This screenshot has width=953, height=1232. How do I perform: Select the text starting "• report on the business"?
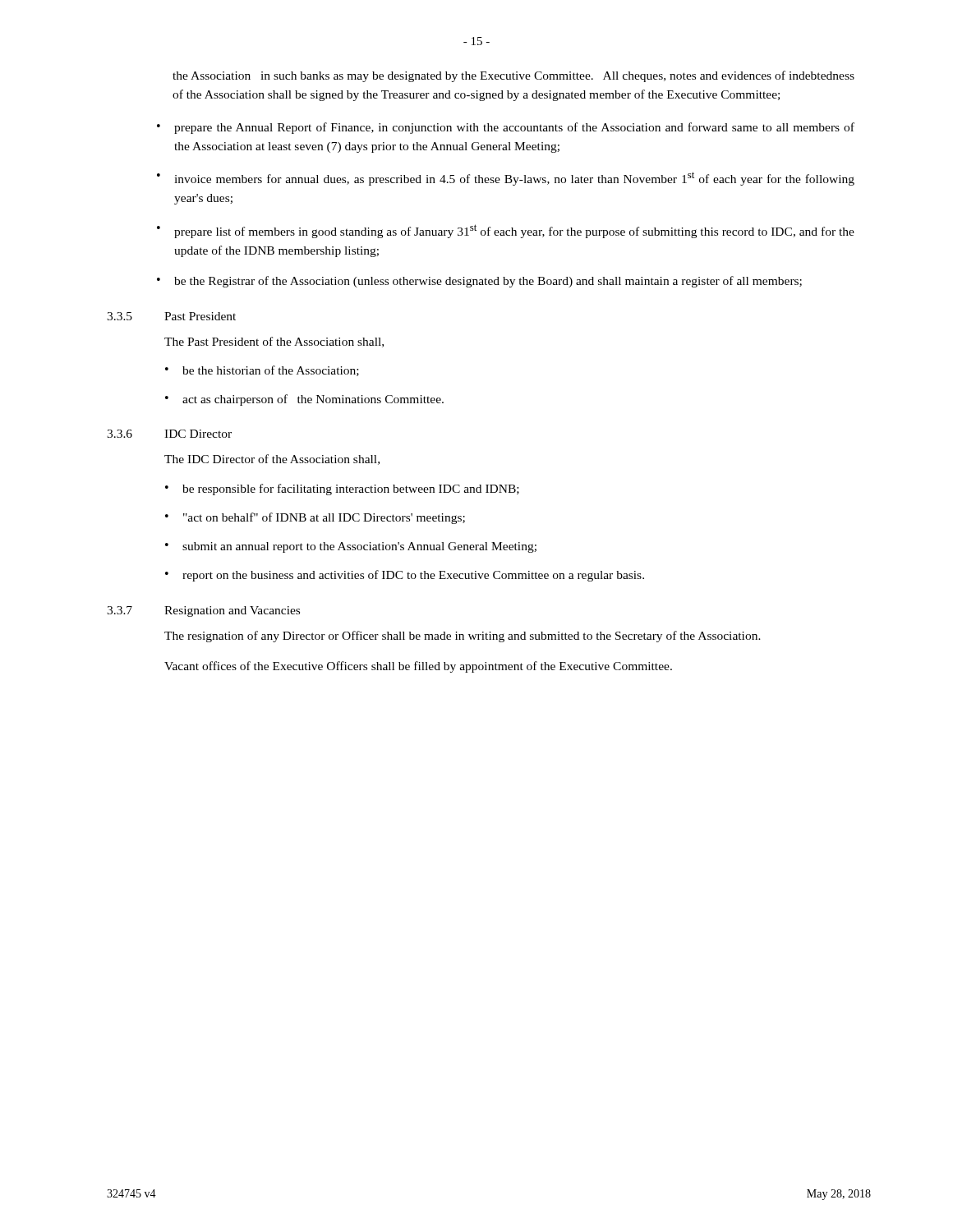tap(509, 575)
